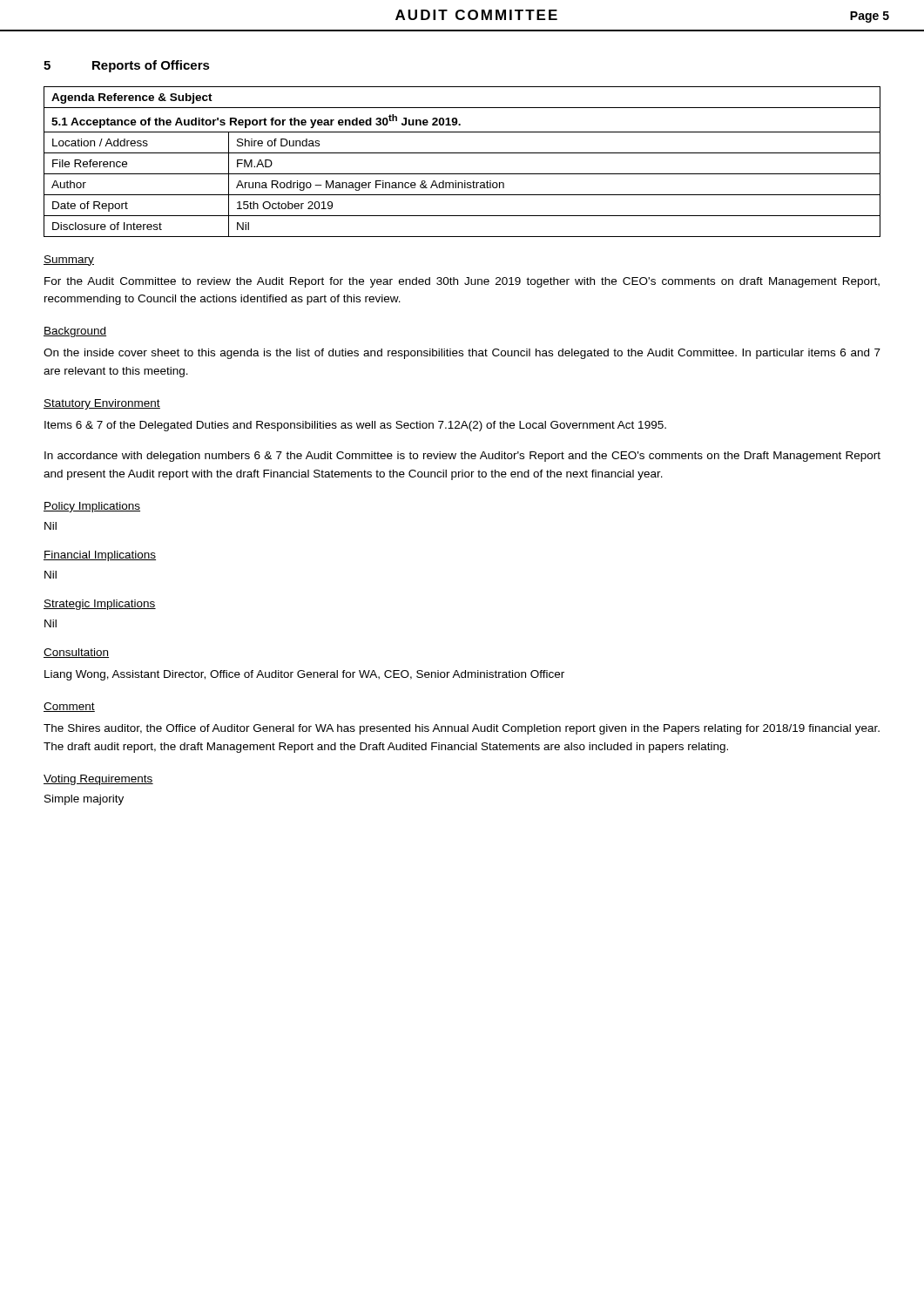Viewport: 924px width, 1307px height.
Task: Find the section header that reads "Policy Implications"
Action: (x=92, y=506)
